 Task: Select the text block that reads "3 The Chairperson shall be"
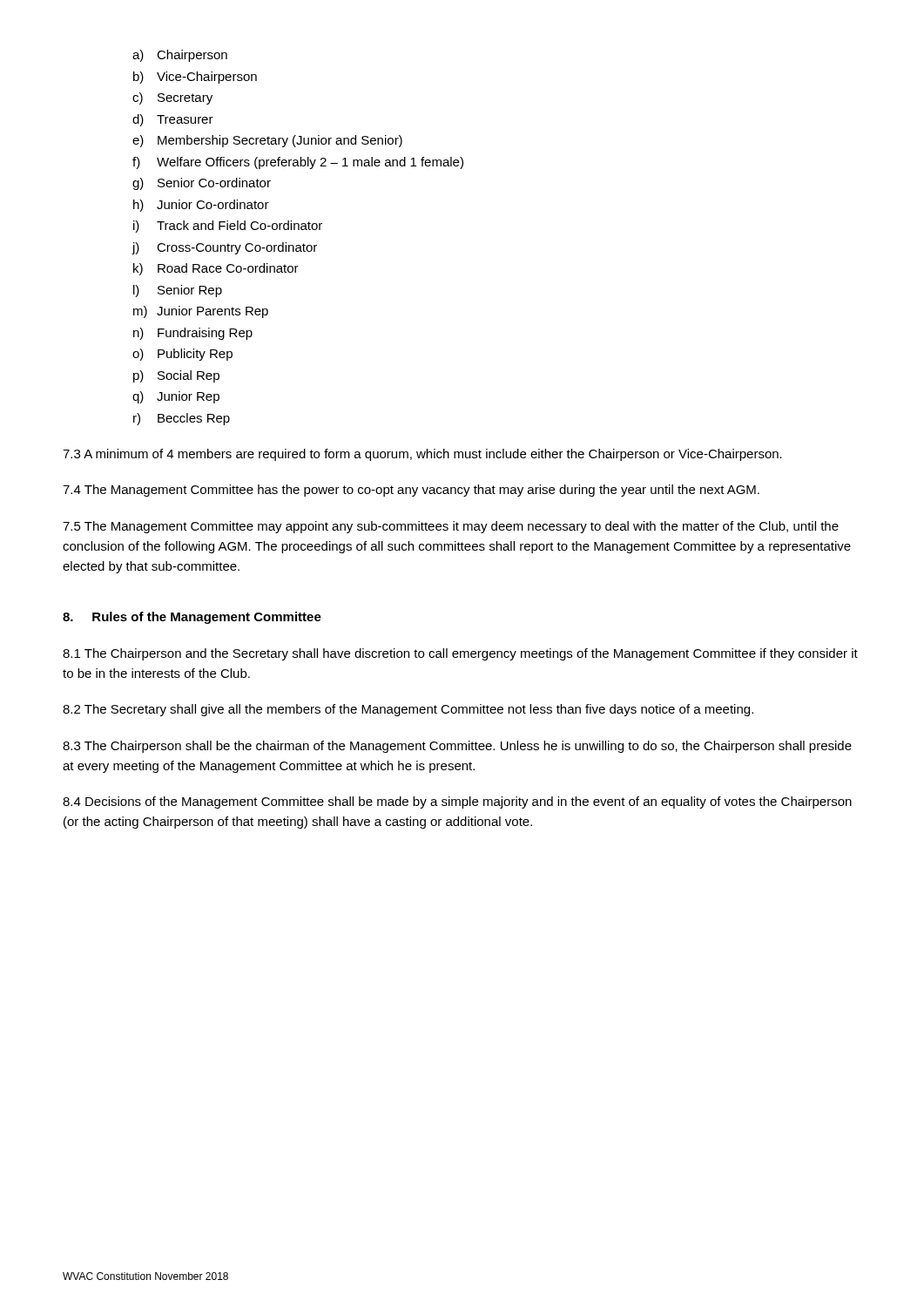457,755
